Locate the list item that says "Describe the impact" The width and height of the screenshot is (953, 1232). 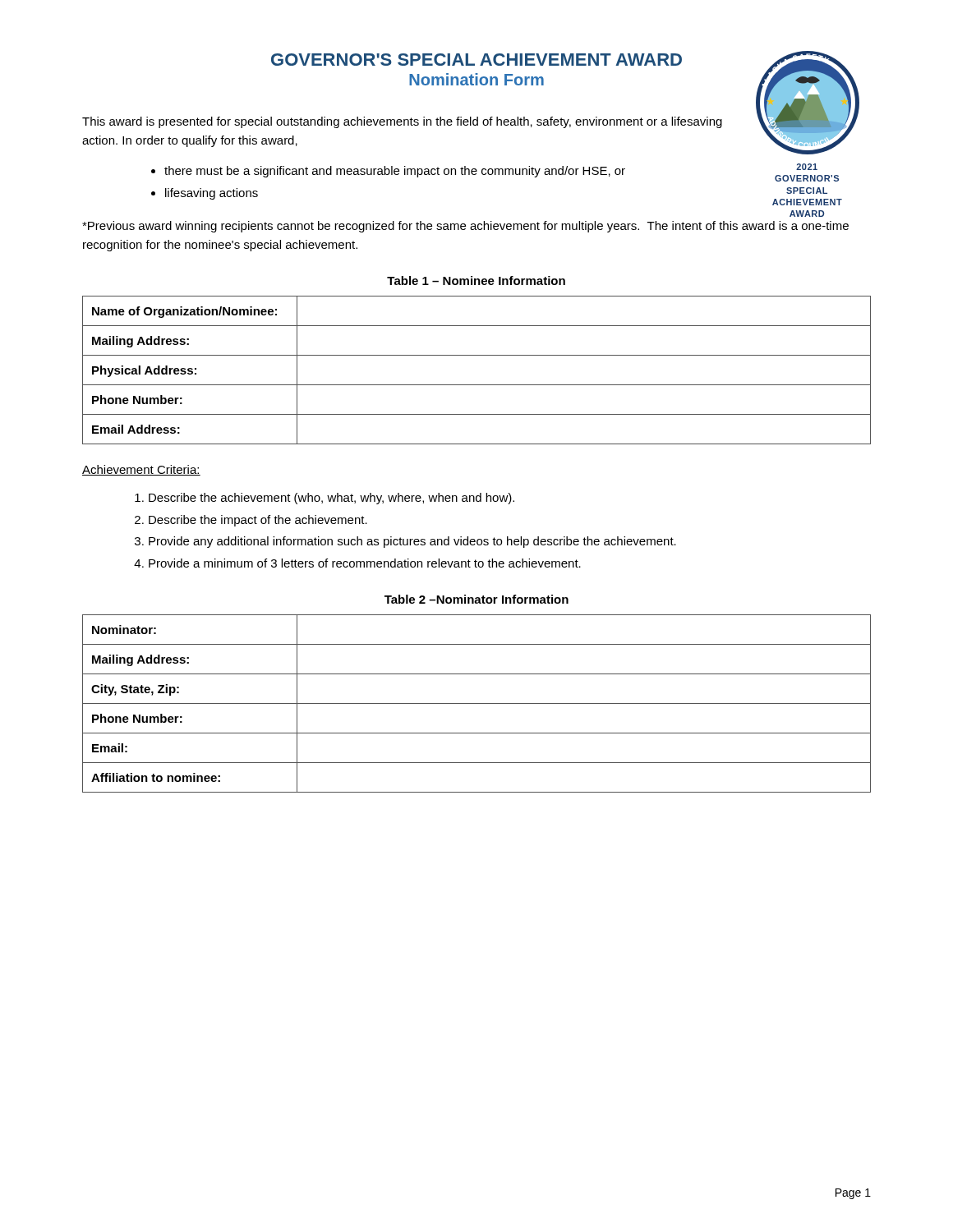click(258, 519)
